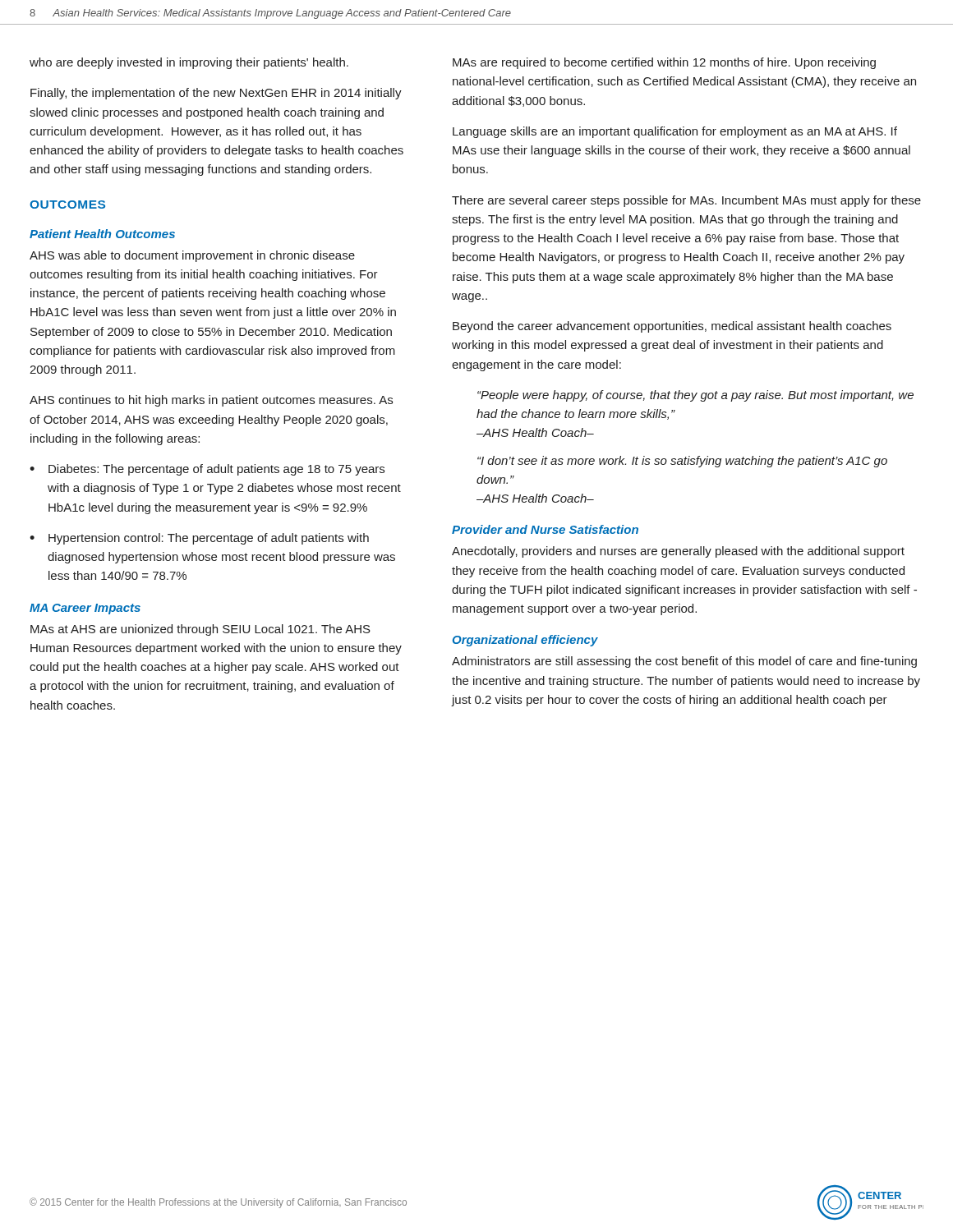Find the element starting "Organizational efficiency"
This screenshot has height=1232, width=953.
point(525,640)
